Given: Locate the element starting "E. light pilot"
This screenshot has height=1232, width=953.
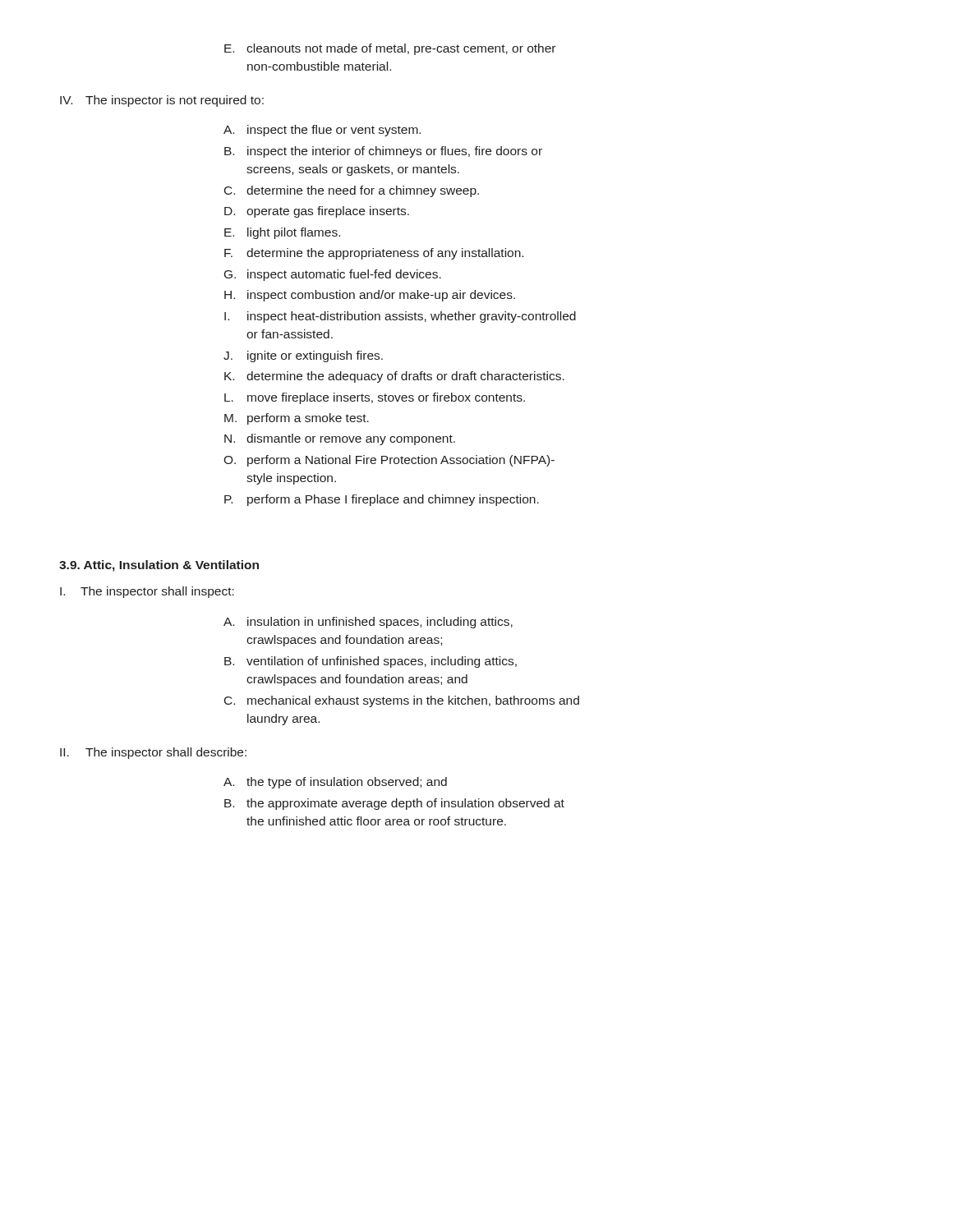Looking at the screenshot, I should point(282,233).
